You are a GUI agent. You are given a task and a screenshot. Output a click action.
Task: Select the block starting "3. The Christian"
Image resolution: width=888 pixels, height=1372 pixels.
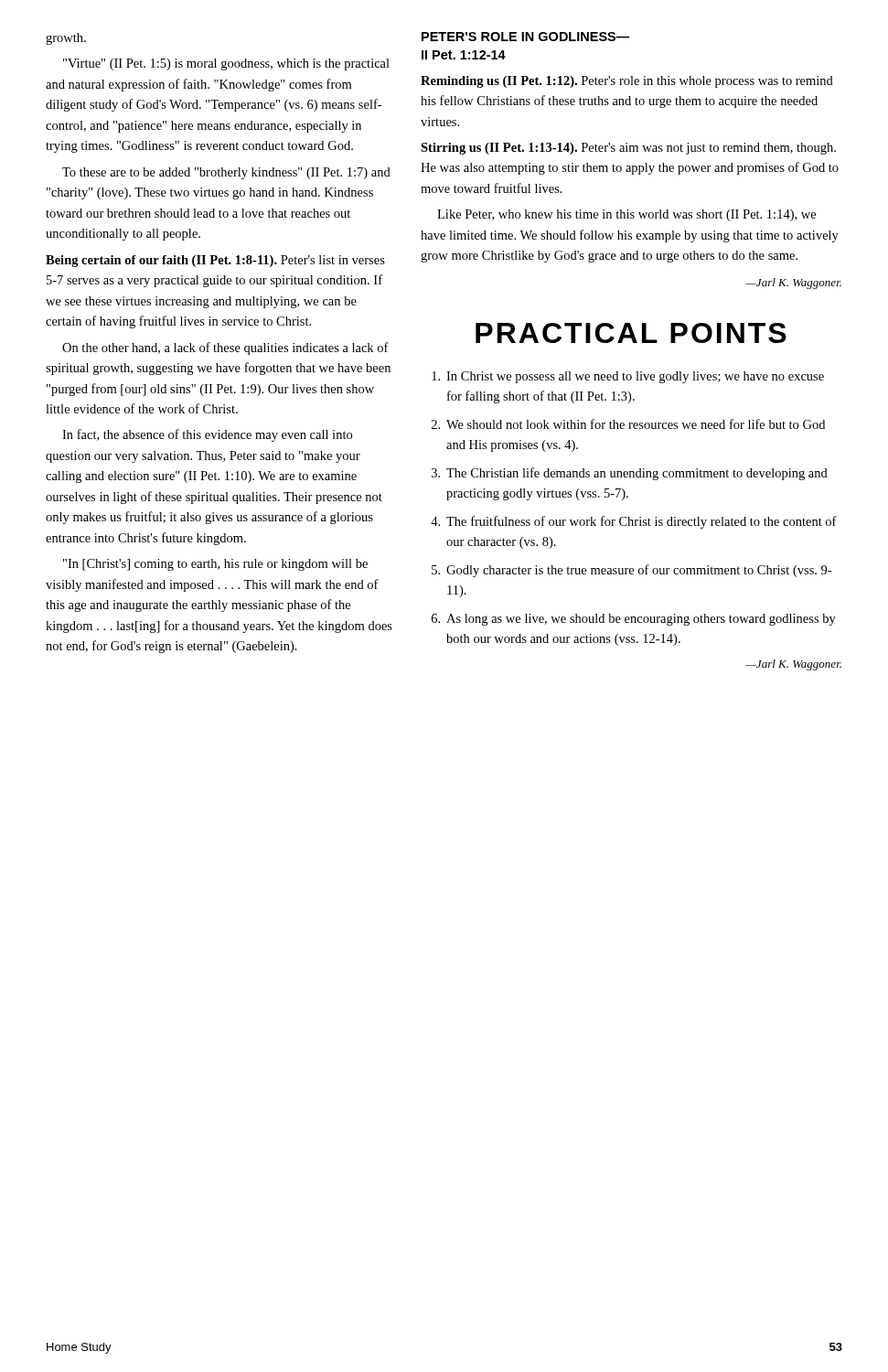pyautogui.click(x=631, y=483)
